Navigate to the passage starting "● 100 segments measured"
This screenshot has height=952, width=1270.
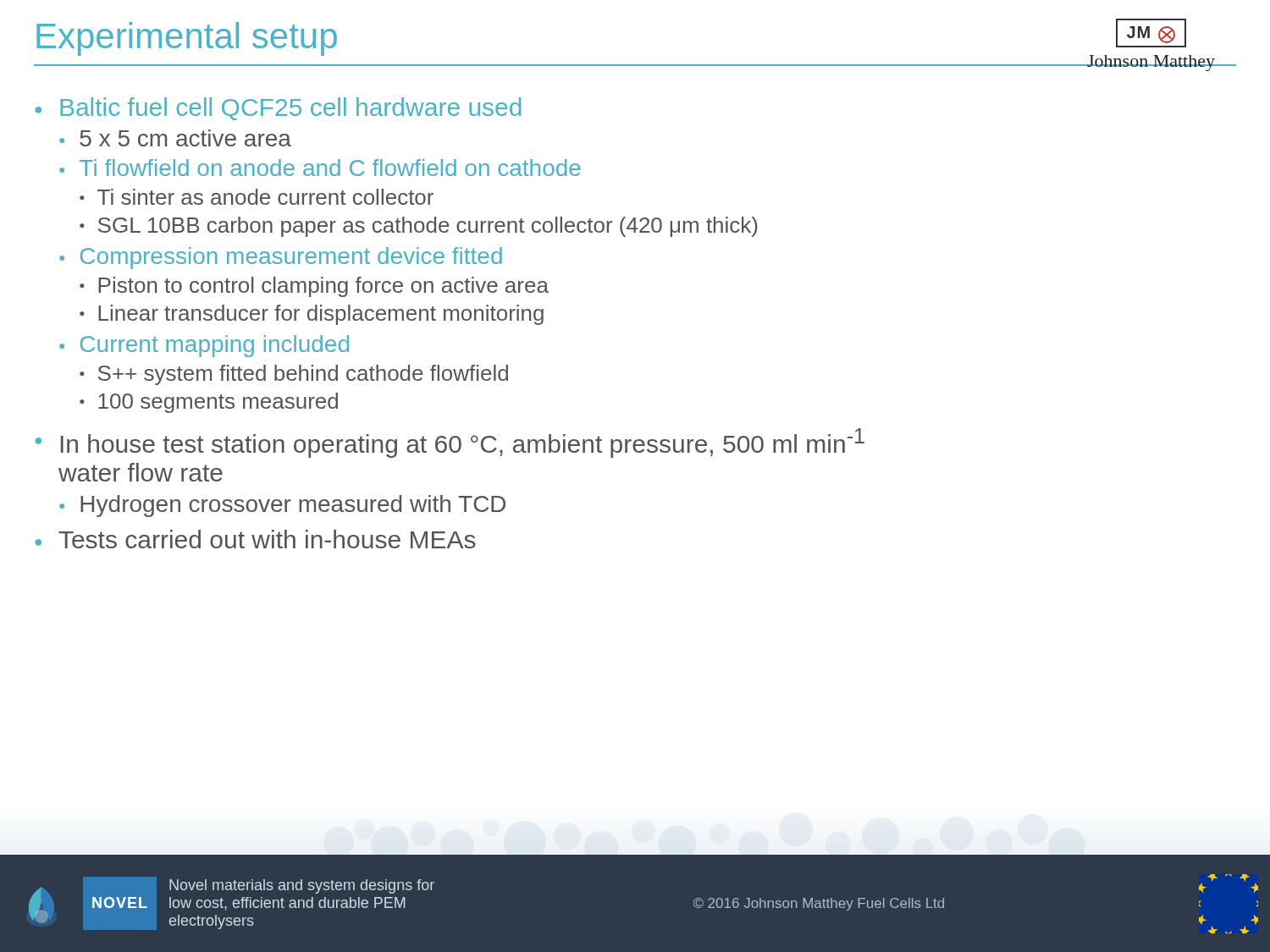(x=209, y=403)
